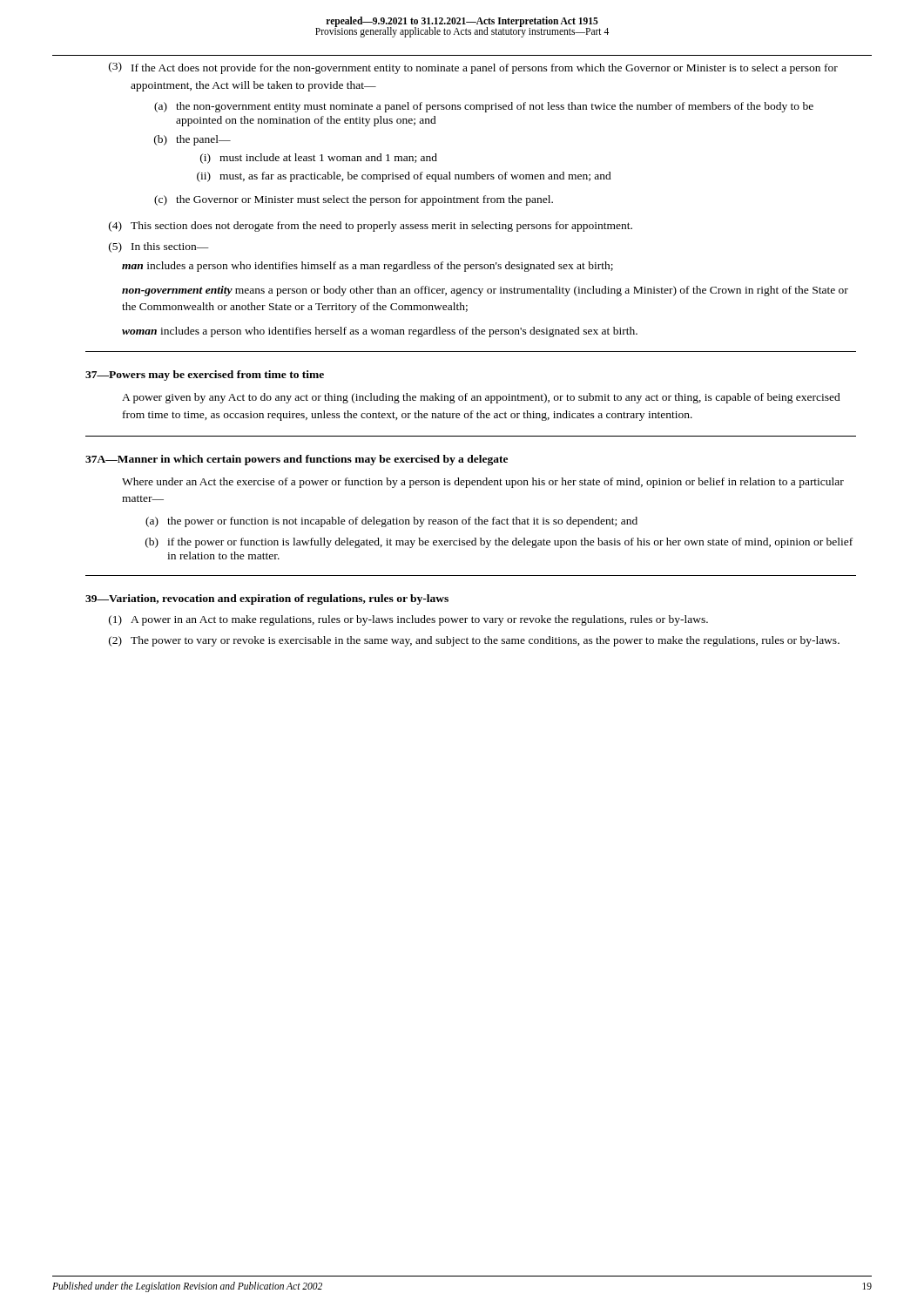This screenshot has height=1307, width=924.
Task: Click on the block starting "(a) the non-government entity must nominate a"
Action: point(493,113)
